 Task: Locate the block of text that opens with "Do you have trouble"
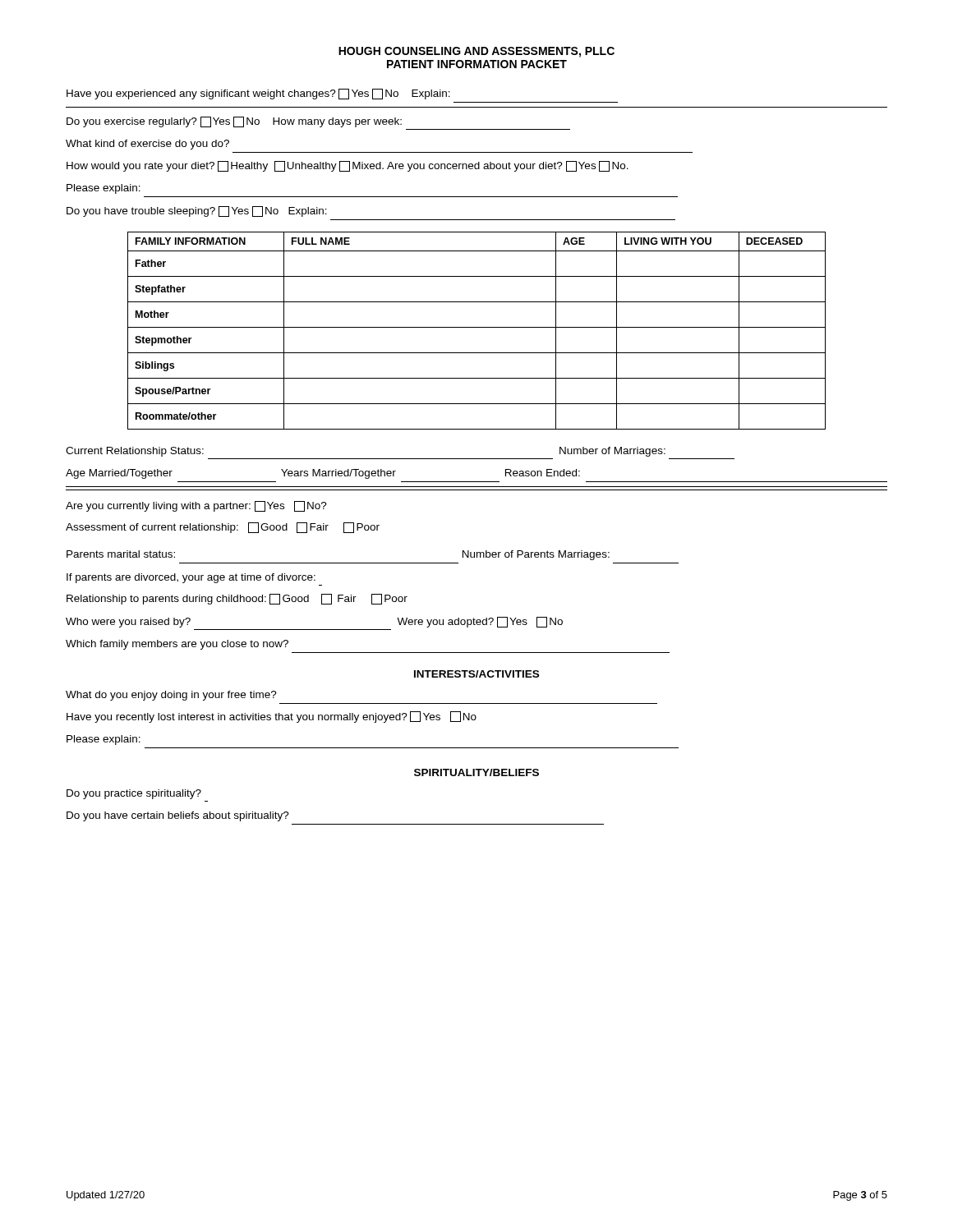[x=371, y=210]
